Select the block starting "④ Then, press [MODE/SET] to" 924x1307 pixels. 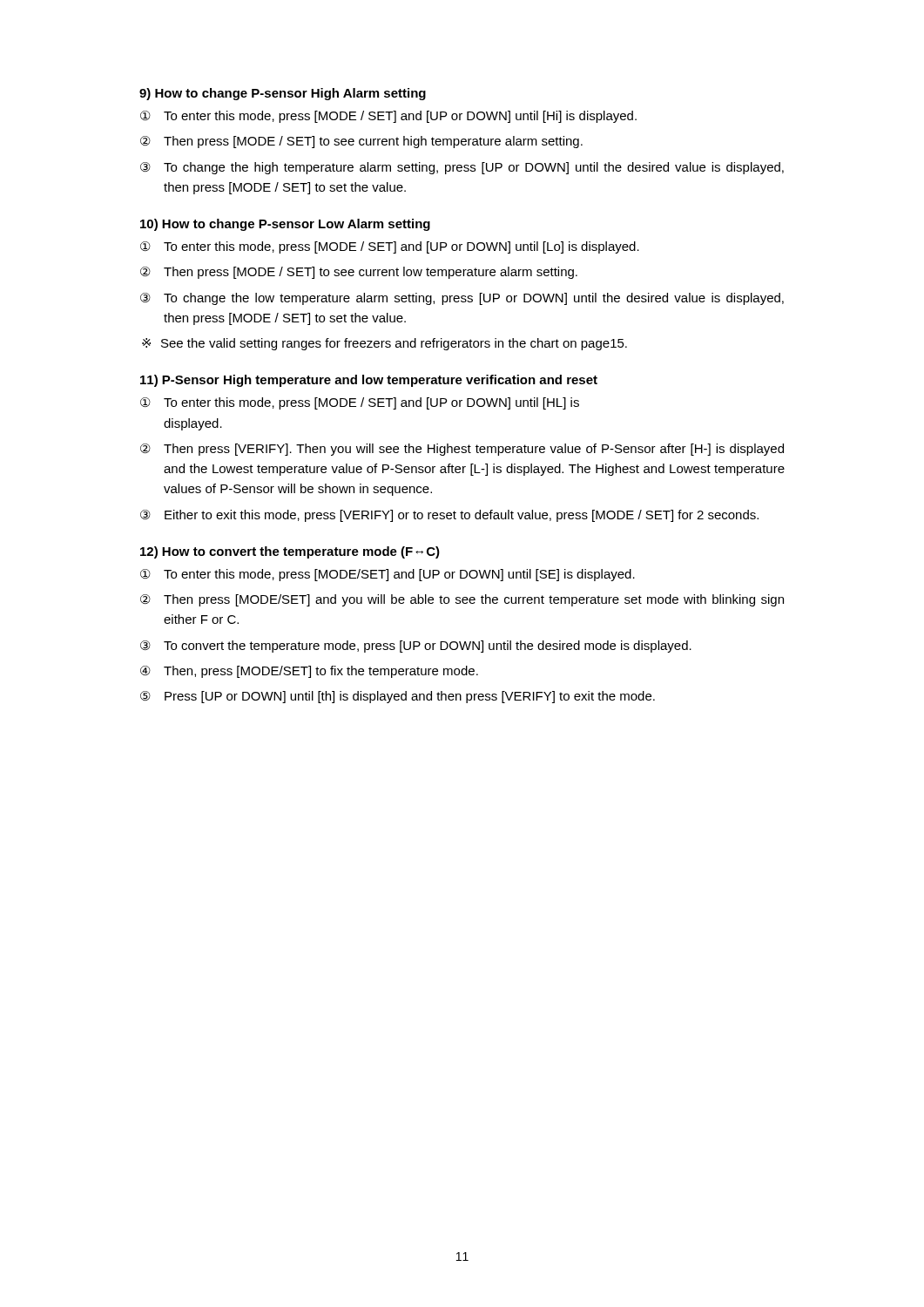click(x=462, y=670)
